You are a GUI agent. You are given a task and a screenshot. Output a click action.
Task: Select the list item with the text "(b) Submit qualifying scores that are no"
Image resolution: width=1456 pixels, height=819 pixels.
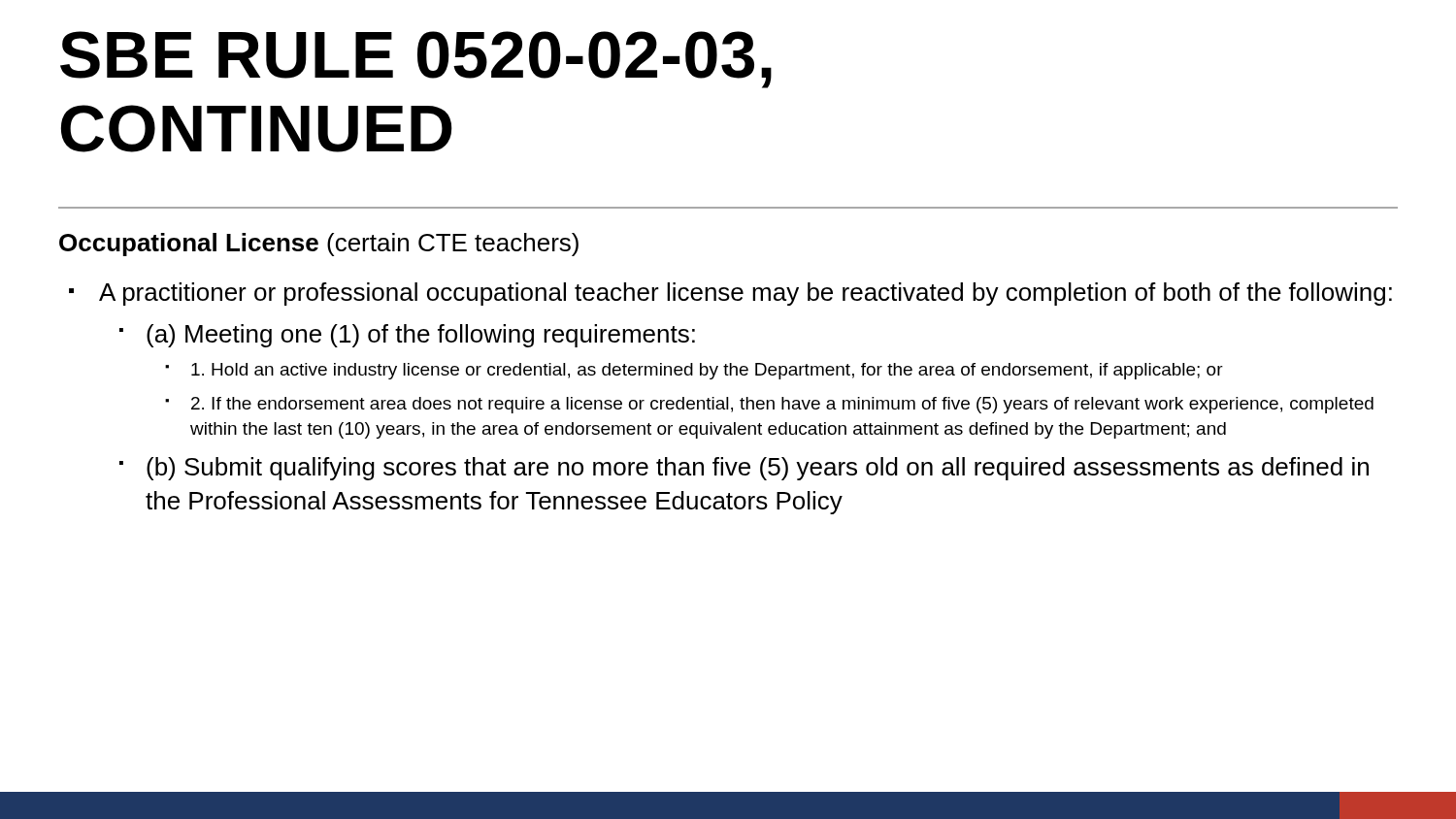point(758,484)
